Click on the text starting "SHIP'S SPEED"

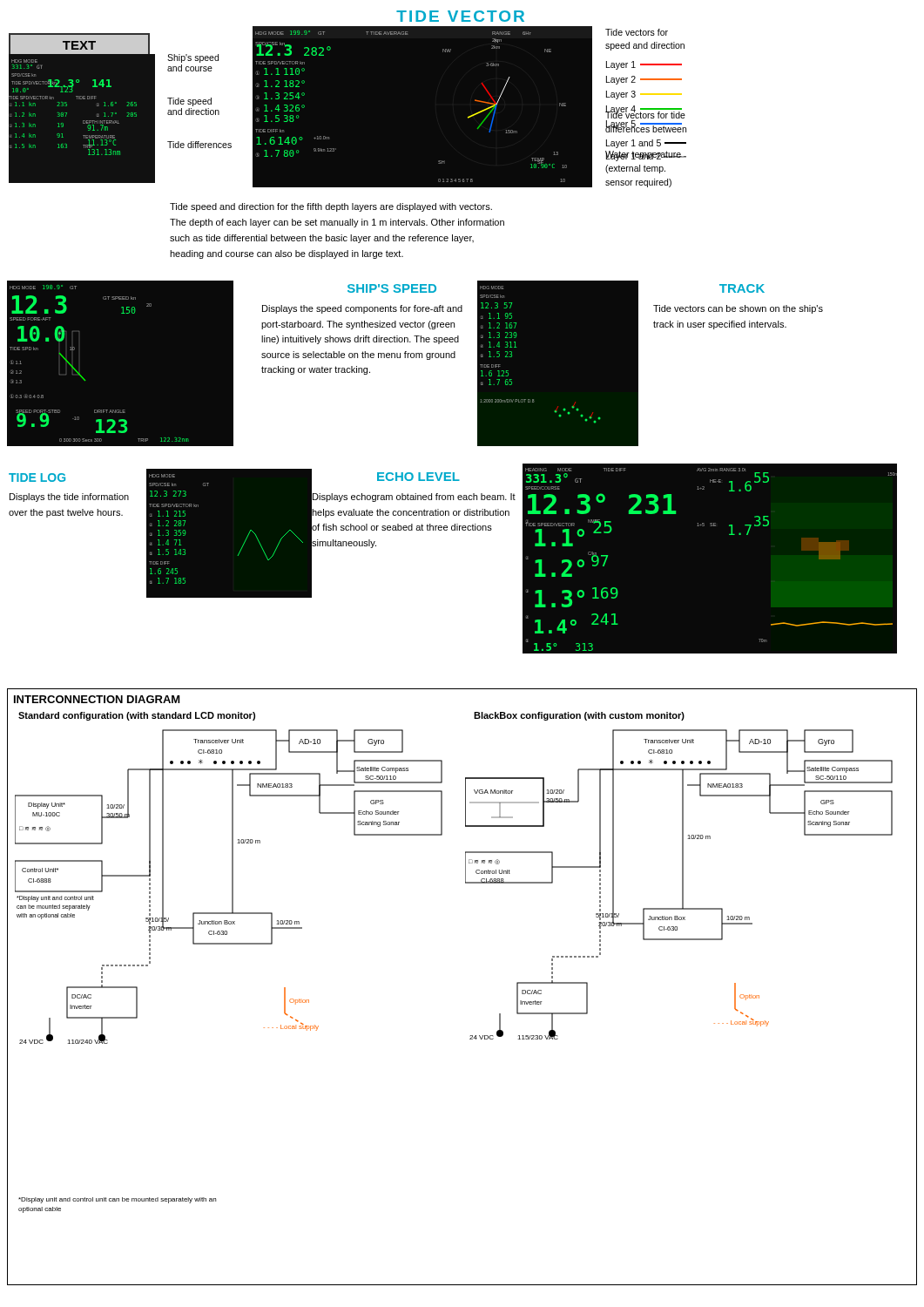click(x=392, y=288)
